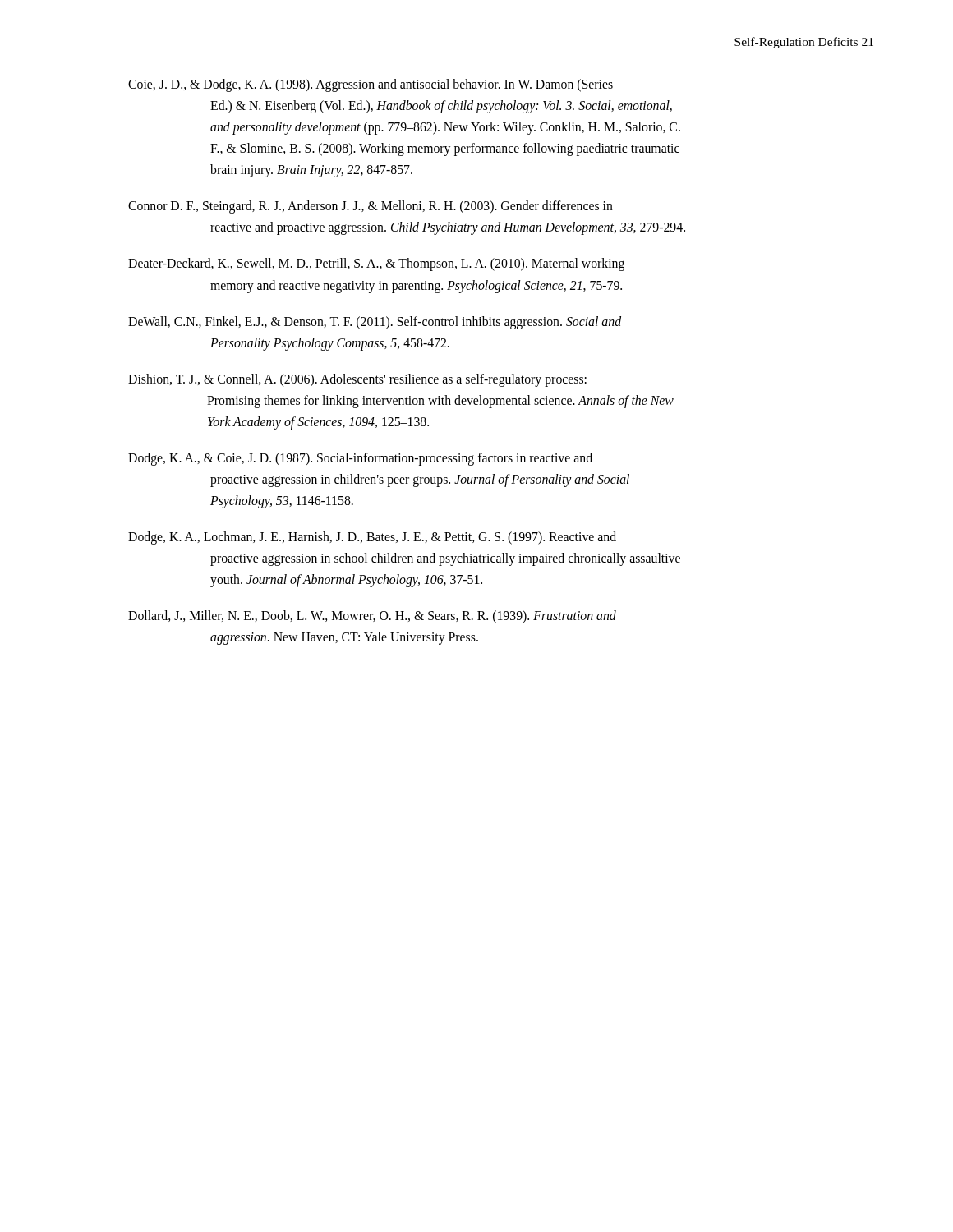The height and width of the screenshot is (1232, 953).
Task: Click on the list item with the text "Dodge, K. A., Lochman, J. E., Harnish, J."
Action: tap(501, 559)
